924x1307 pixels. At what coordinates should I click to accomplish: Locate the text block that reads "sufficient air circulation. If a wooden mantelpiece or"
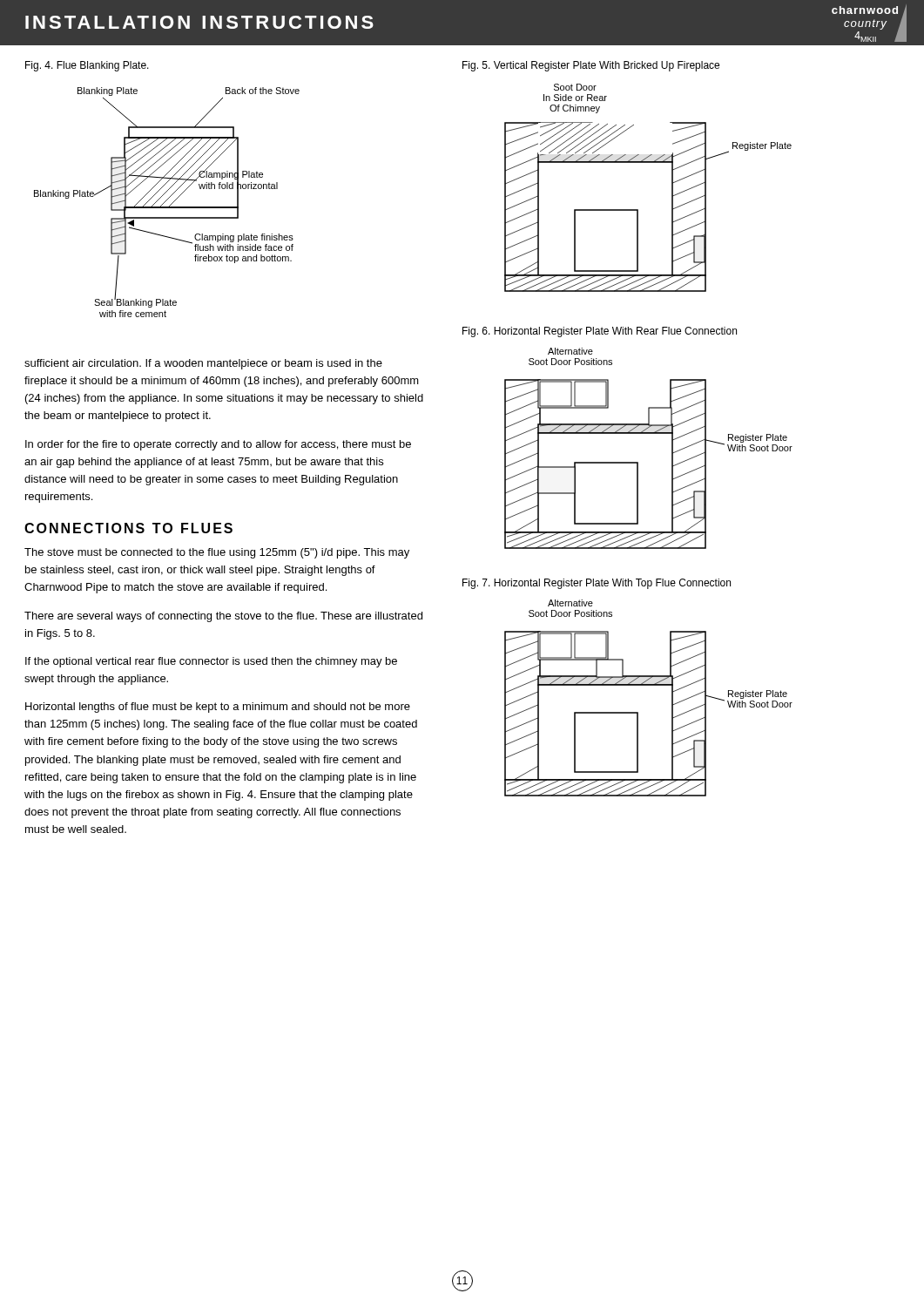(x=224, y=389)
